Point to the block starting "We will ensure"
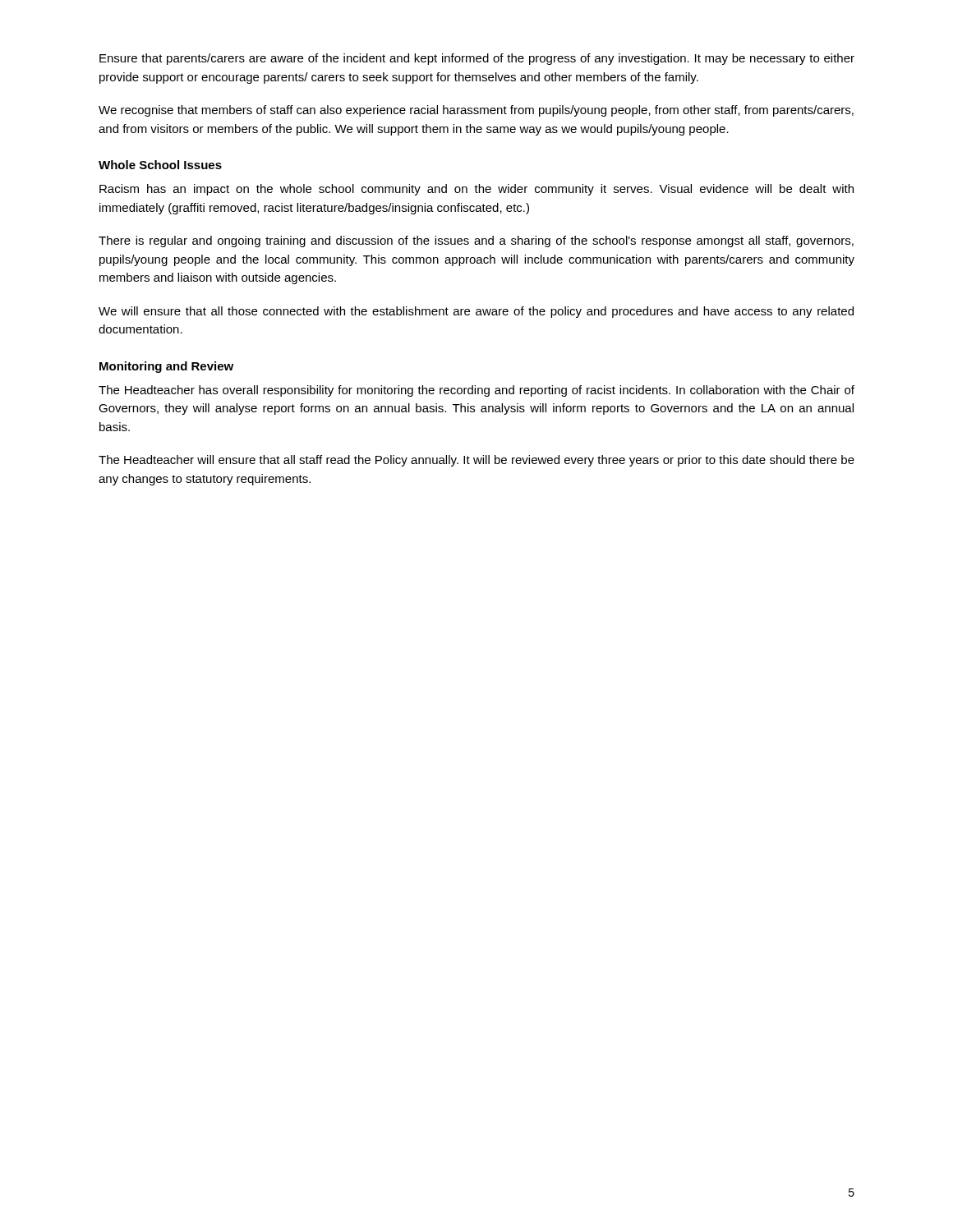953x1232 pixels. click(x=476, y=320)
